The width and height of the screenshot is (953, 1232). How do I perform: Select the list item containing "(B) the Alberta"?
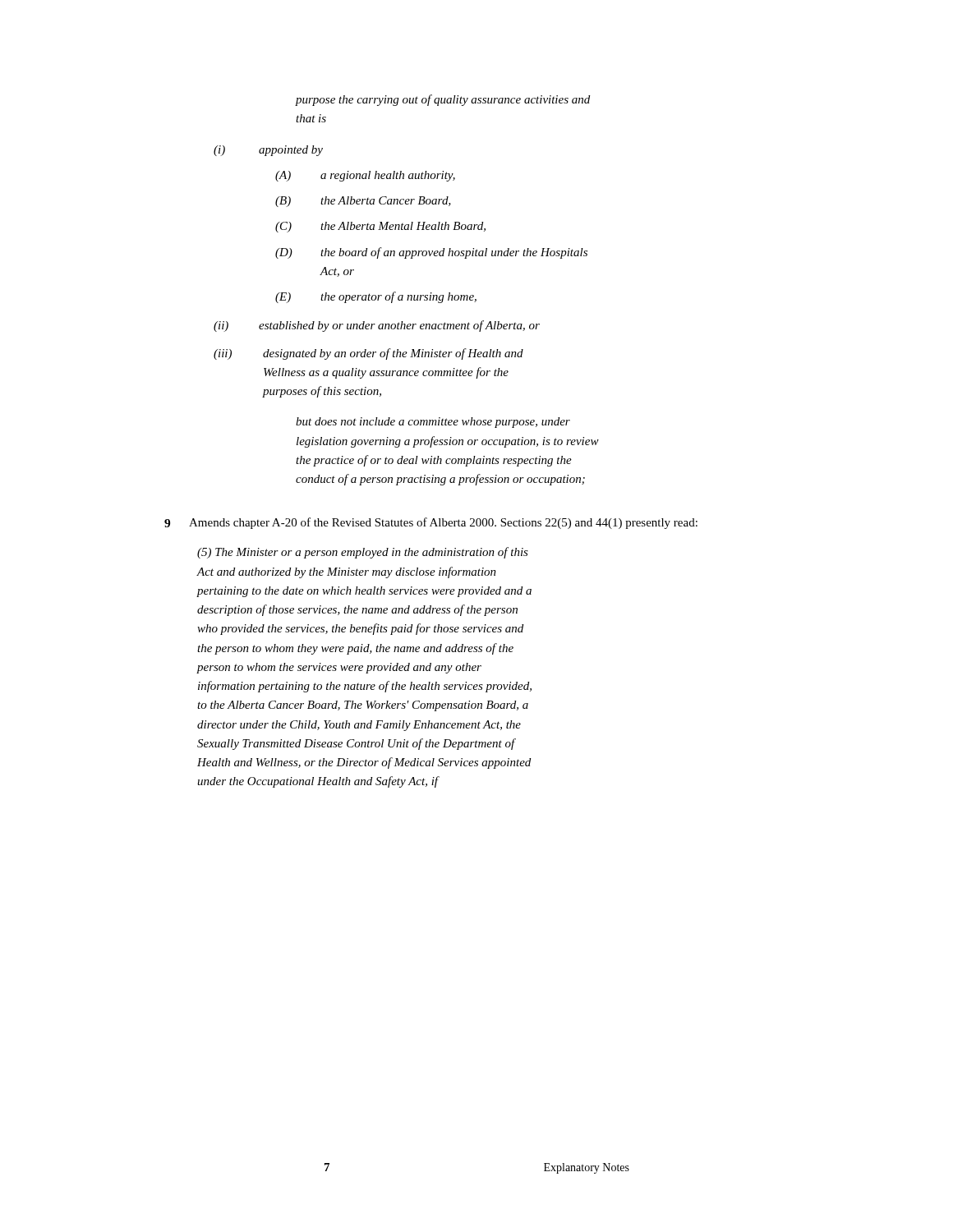point(363,201)
